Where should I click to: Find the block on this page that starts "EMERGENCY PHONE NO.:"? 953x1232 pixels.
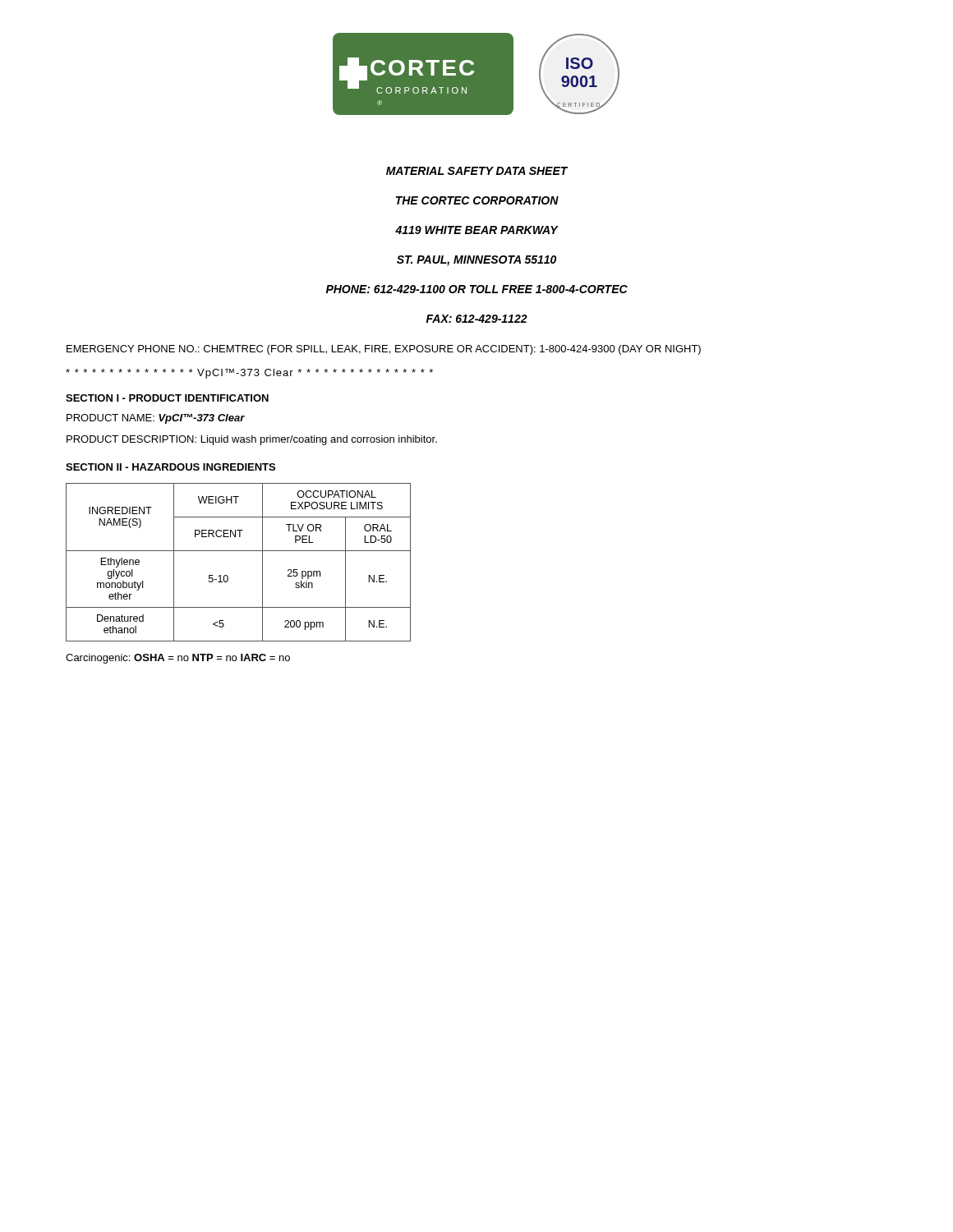pyautogui.click(x=384, y=349)
